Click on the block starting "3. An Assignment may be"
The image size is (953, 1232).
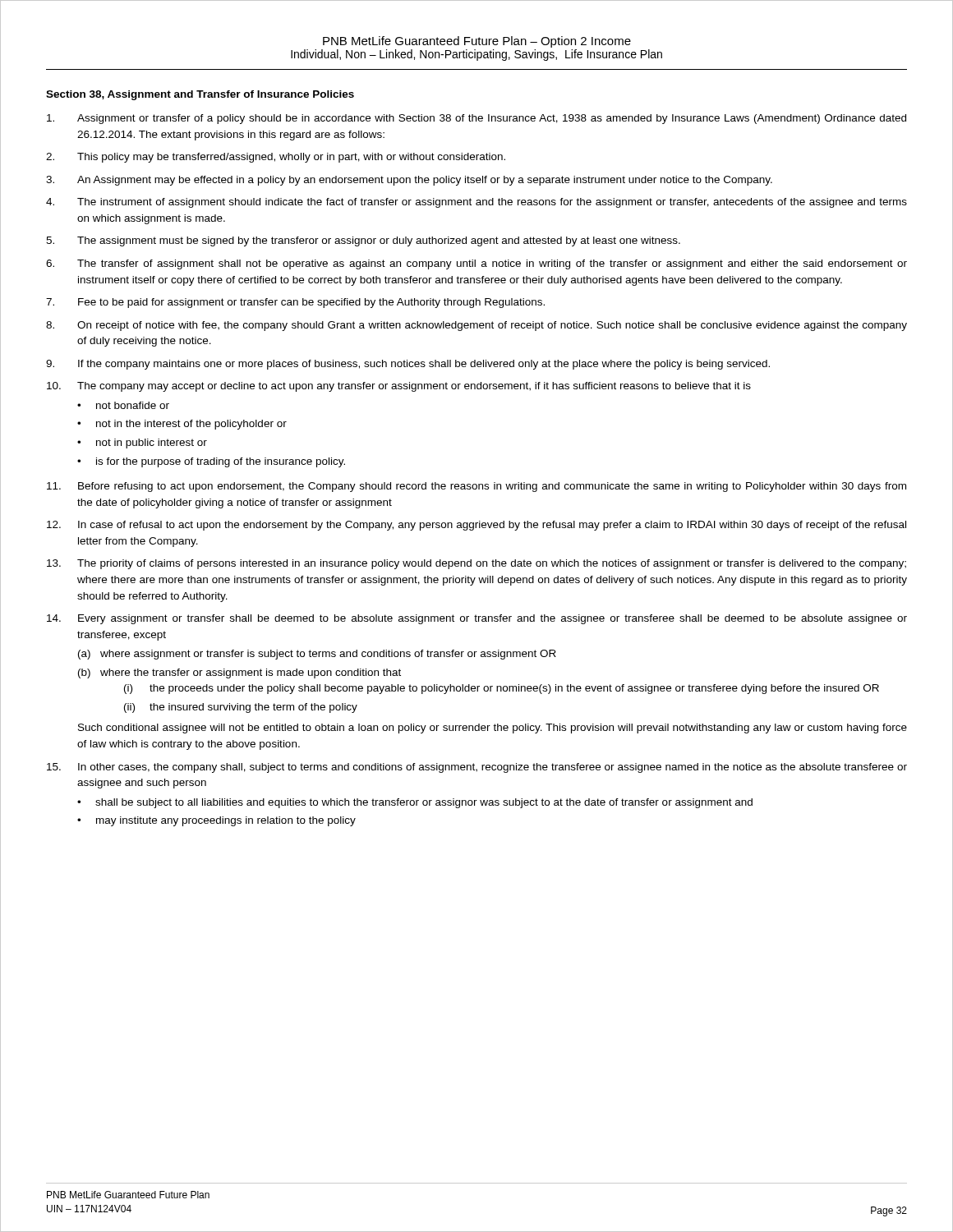[476, 179]
